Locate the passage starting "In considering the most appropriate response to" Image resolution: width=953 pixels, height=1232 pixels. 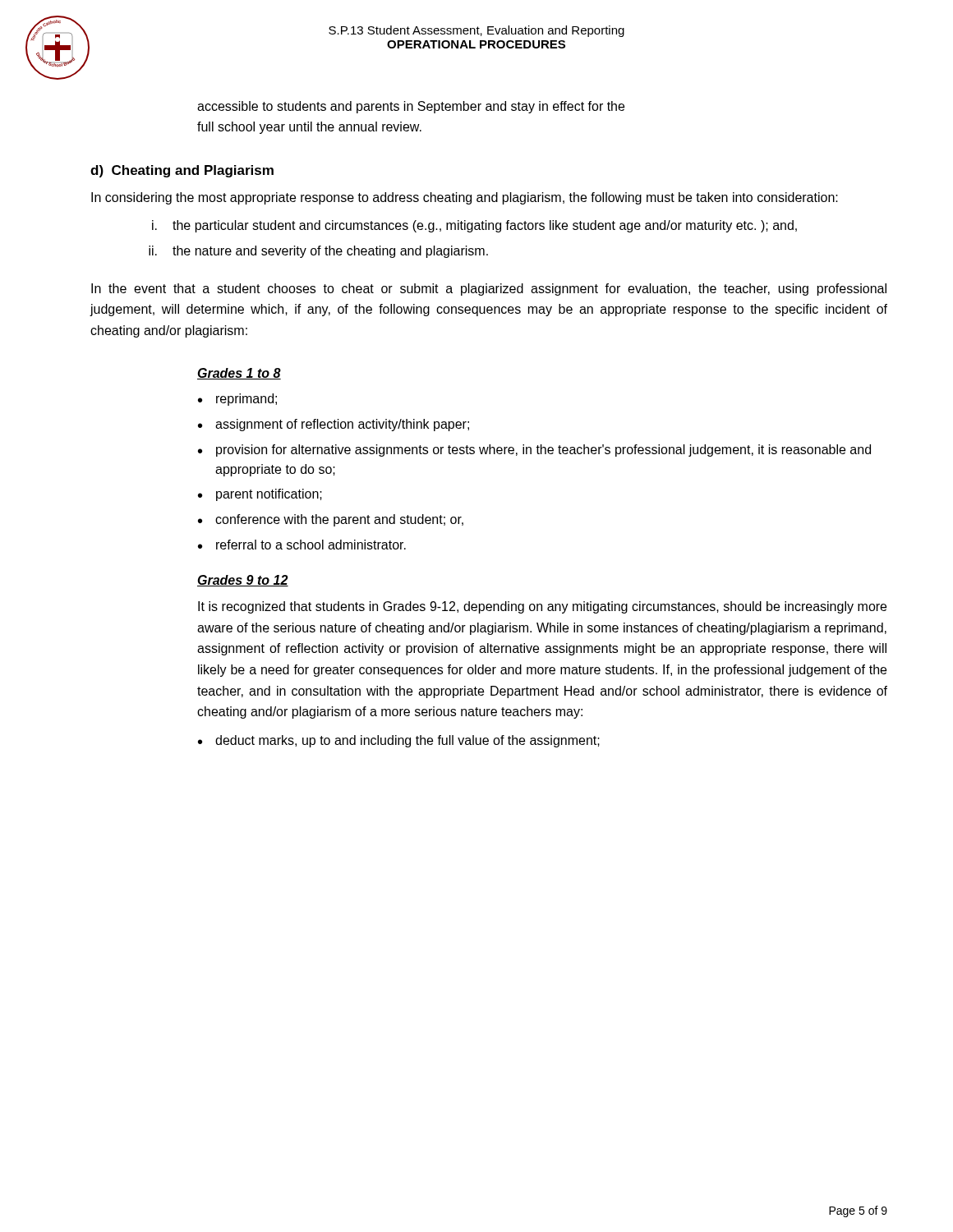pos(464,197)
